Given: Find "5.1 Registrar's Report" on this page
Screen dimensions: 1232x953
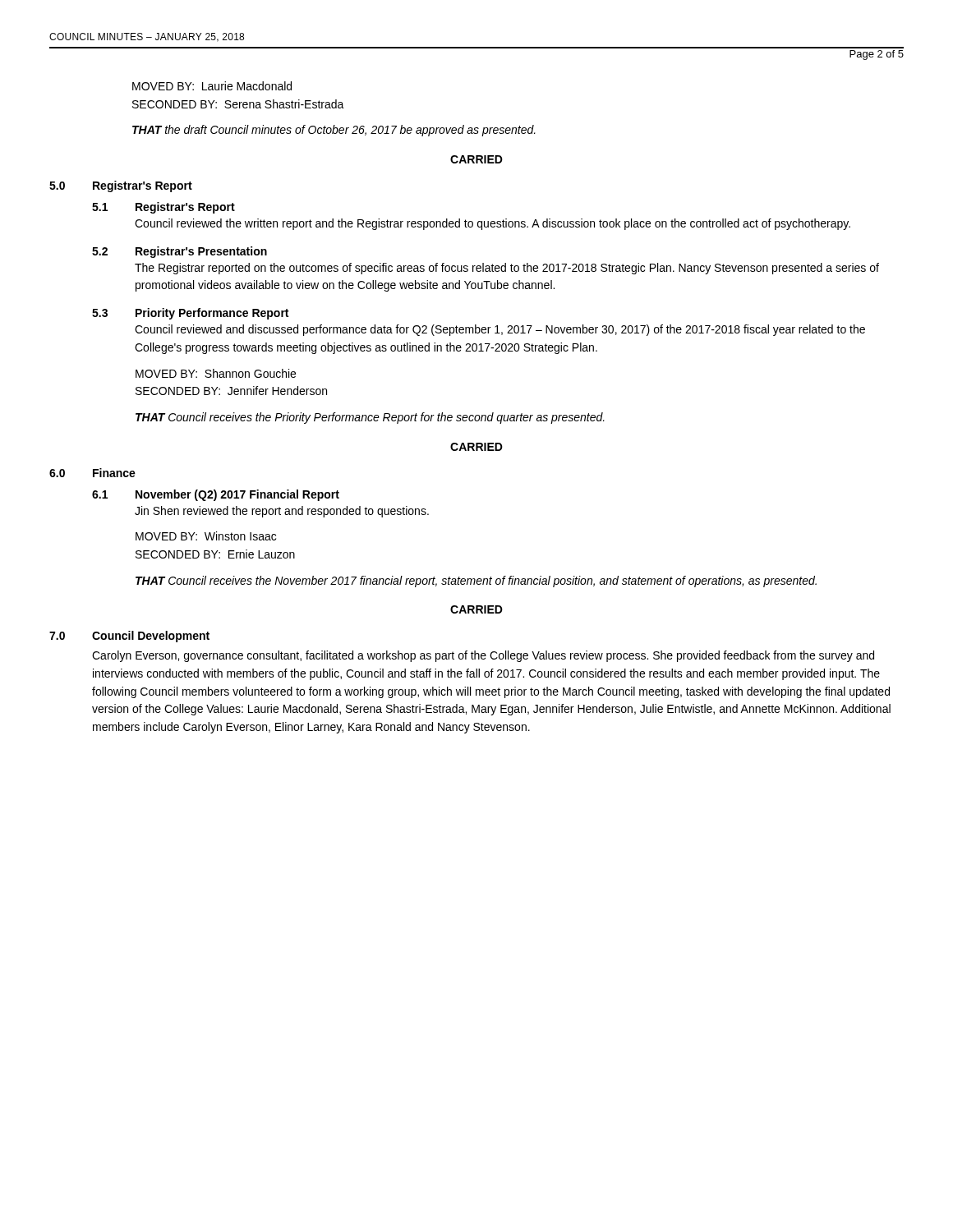Looking at the screenshot, I should point(163,207).
